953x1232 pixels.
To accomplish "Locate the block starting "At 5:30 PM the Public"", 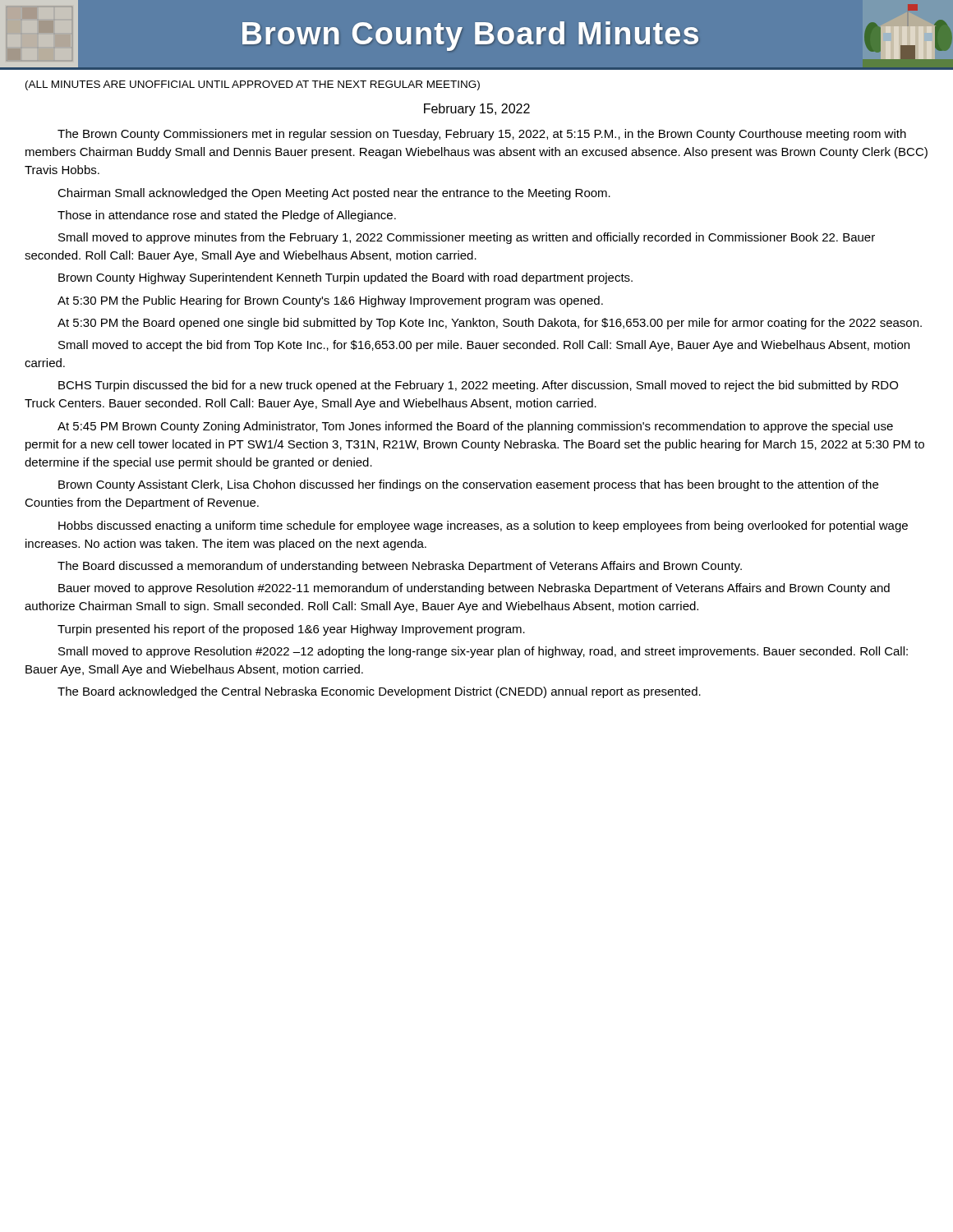I will coord(476,300).
